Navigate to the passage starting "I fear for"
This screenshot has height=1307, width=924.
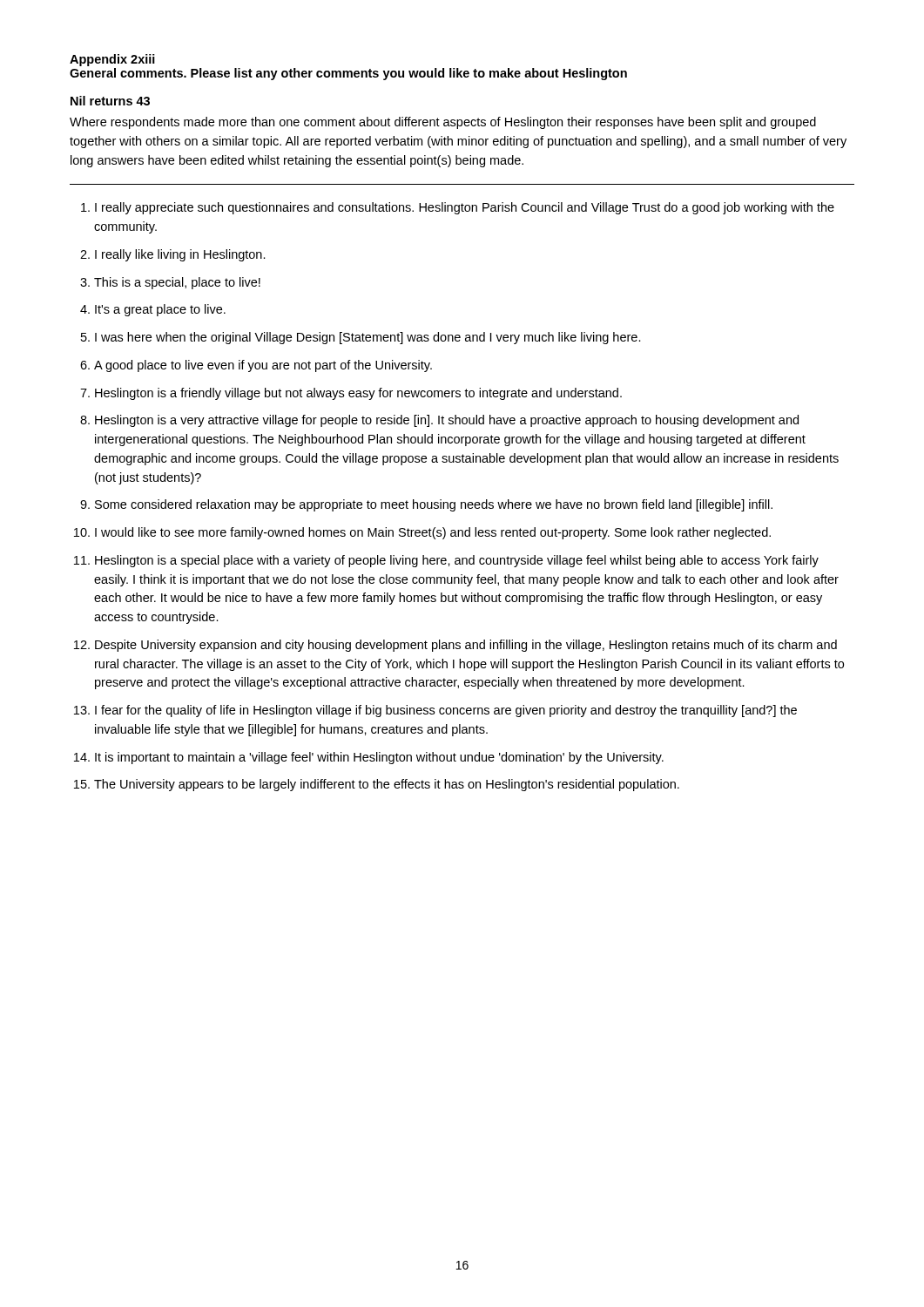click(x=474, y=720)
